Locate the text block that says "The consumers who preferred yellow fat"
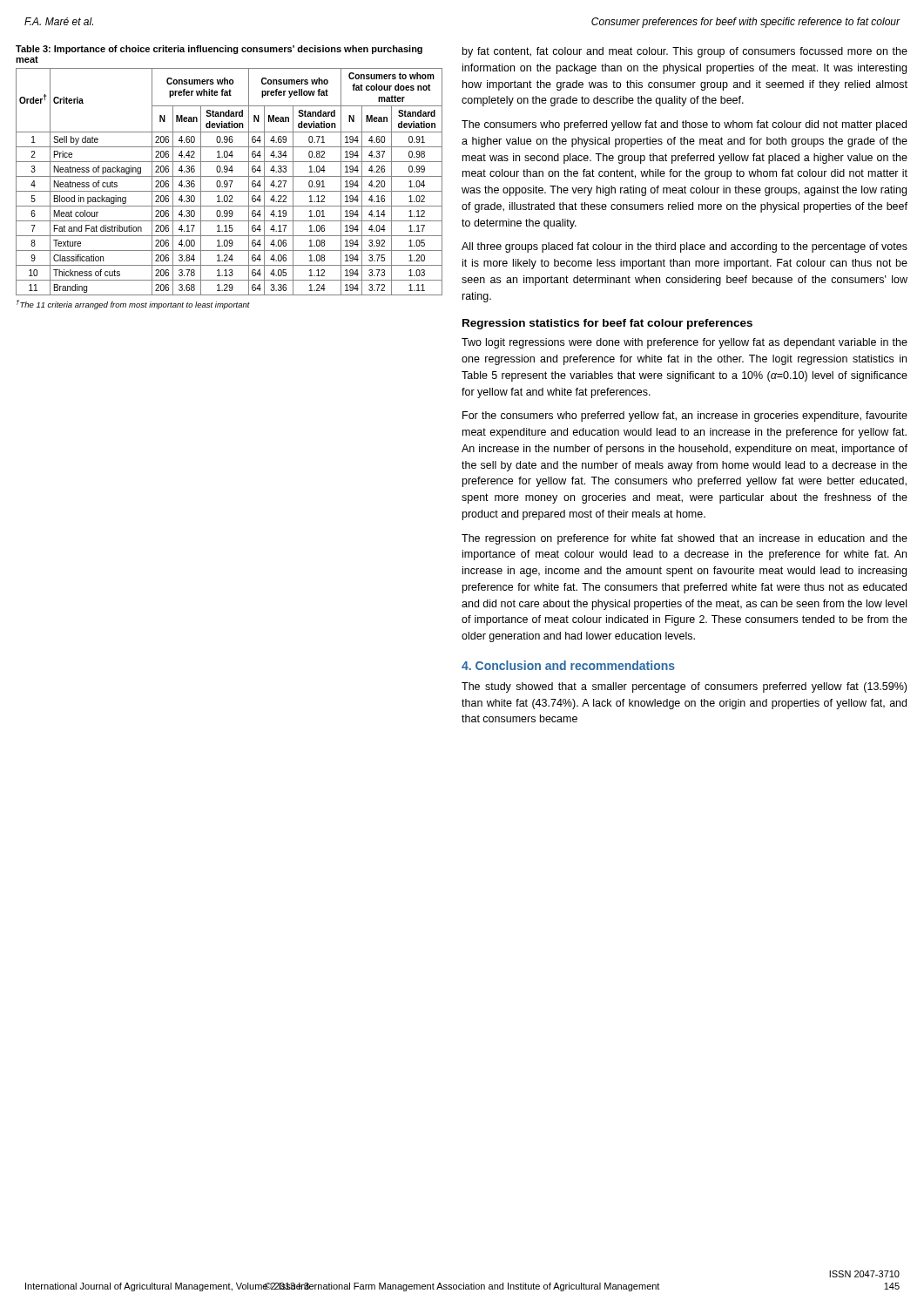 click(x=684, y=174)
